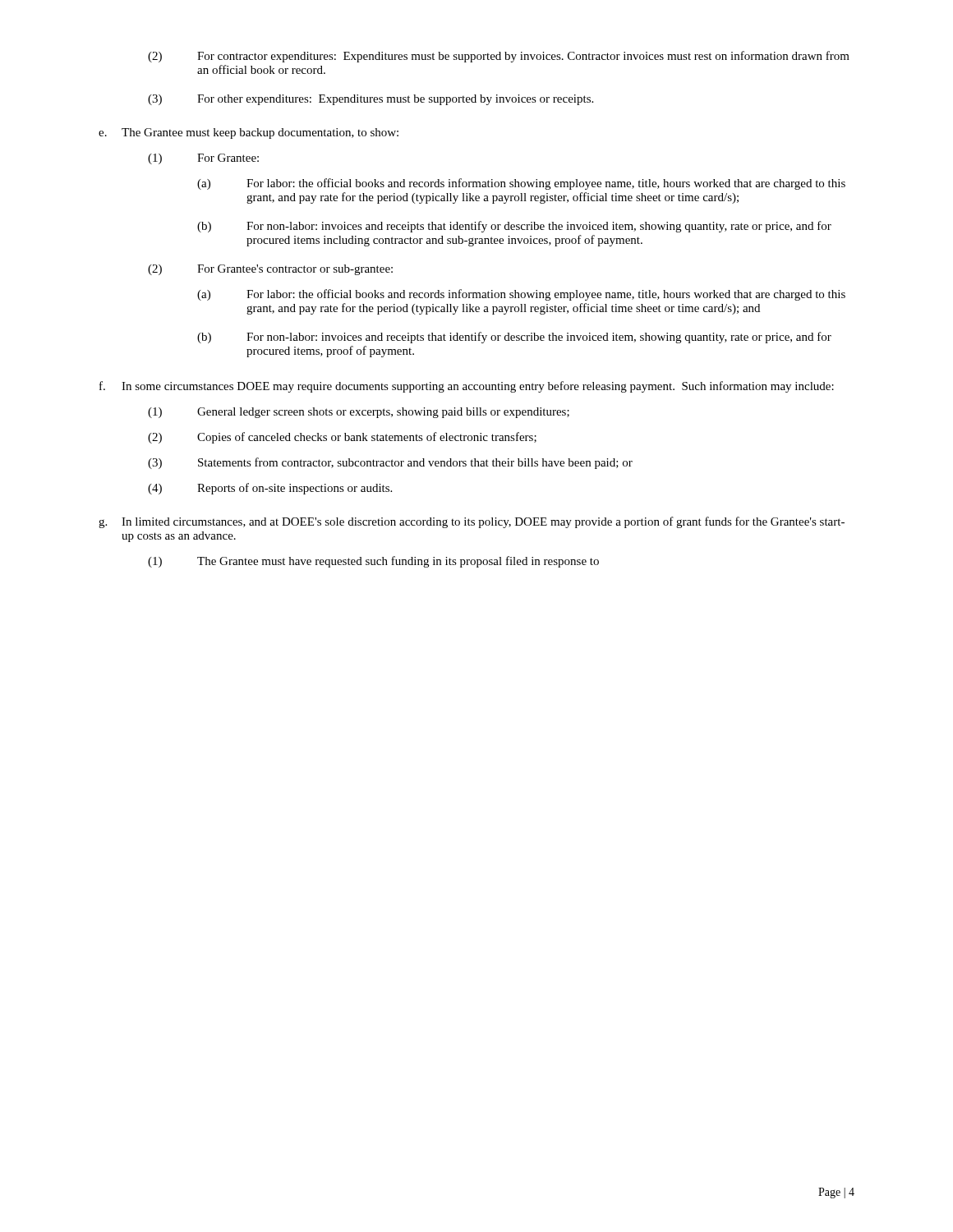
Task: Locate the region starting "(3) For other expenditures: Expenditures must"
Action: pos(501,99)
